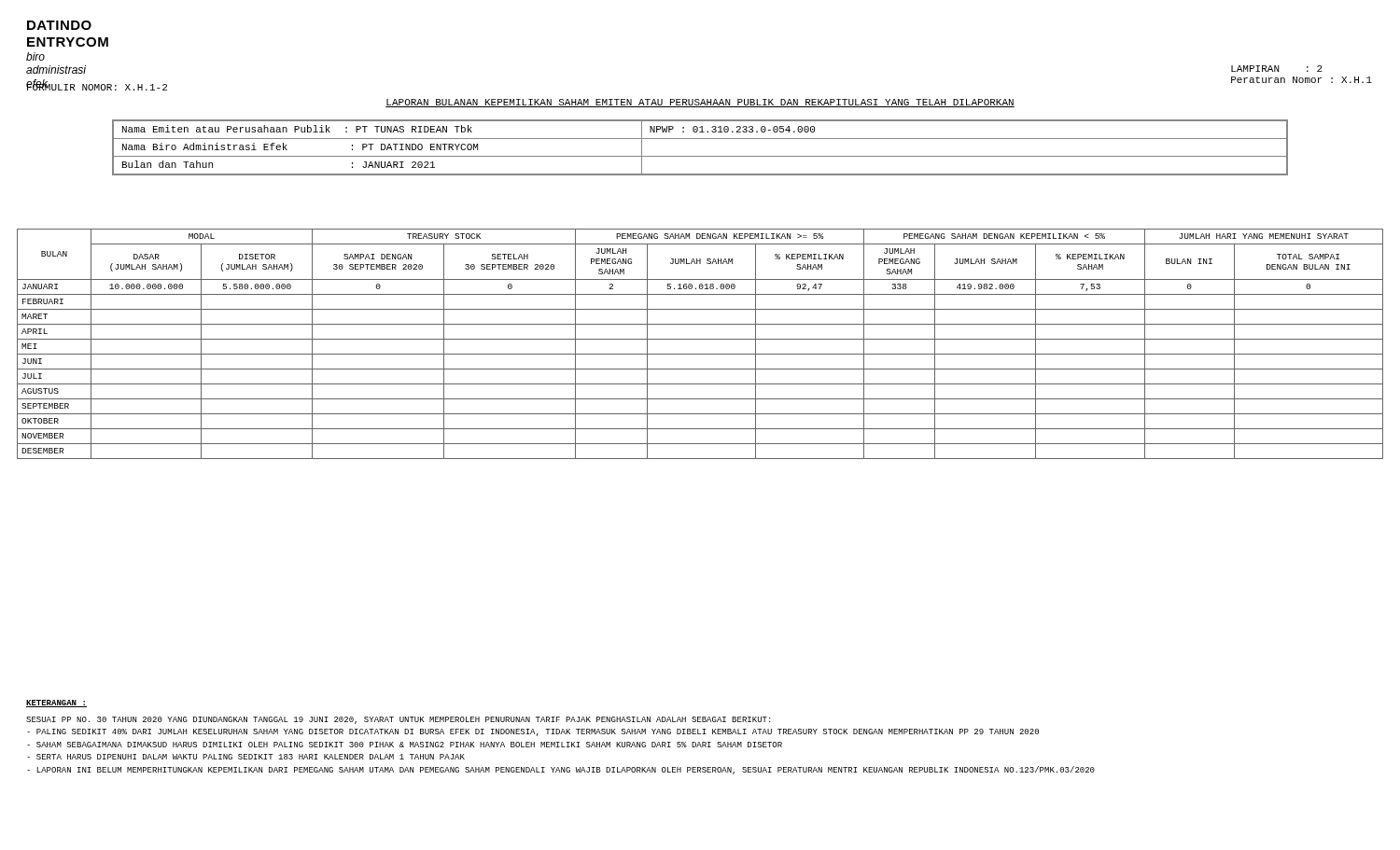1400x850 pixels.
Task: Click on the passage starting "FORMULIR NOMOR: X.H.1-2"
Action: tap(97, 88)
